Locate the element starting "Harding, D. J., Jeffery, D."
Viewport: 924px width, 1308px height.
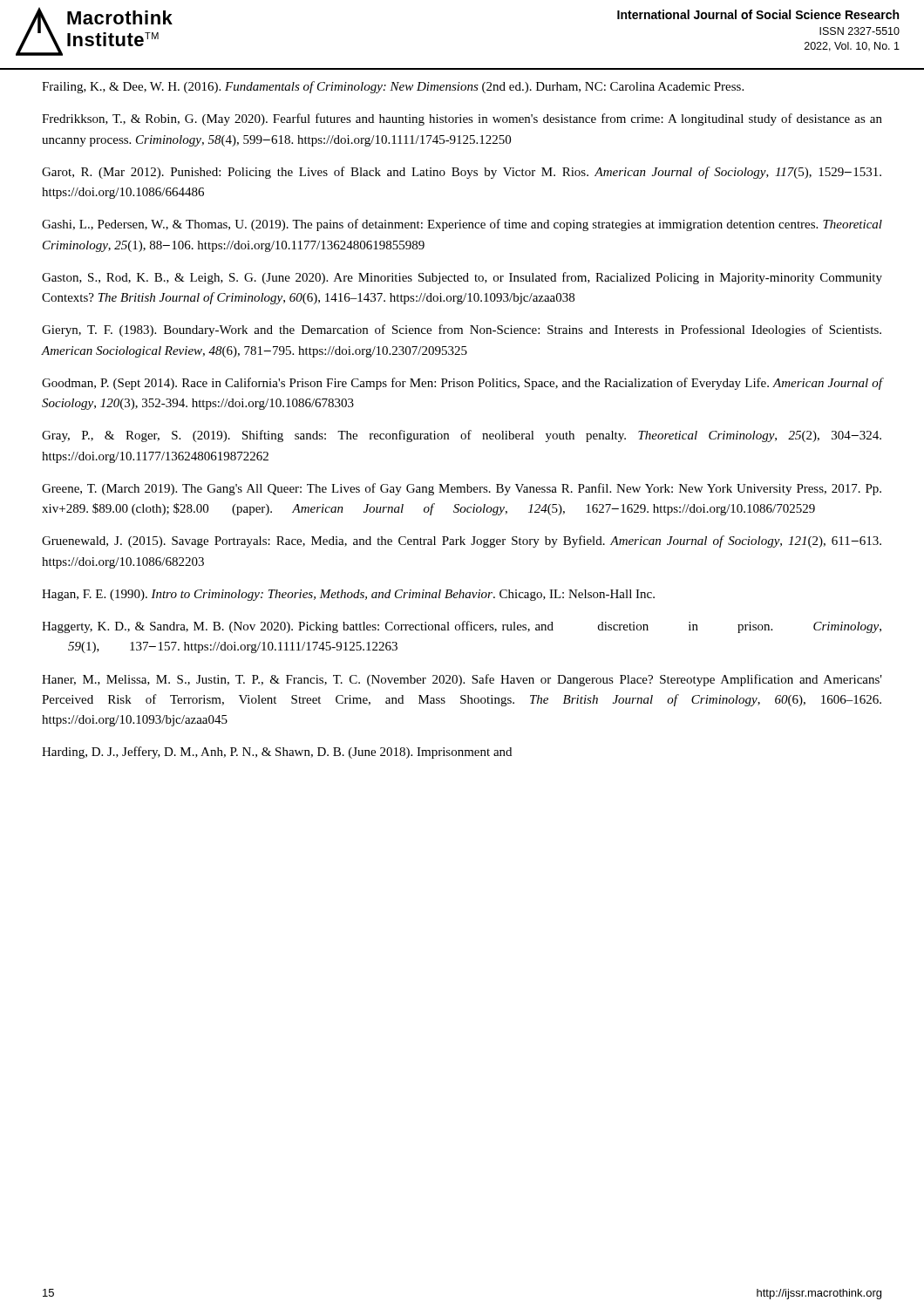click(x=277, y=752)
